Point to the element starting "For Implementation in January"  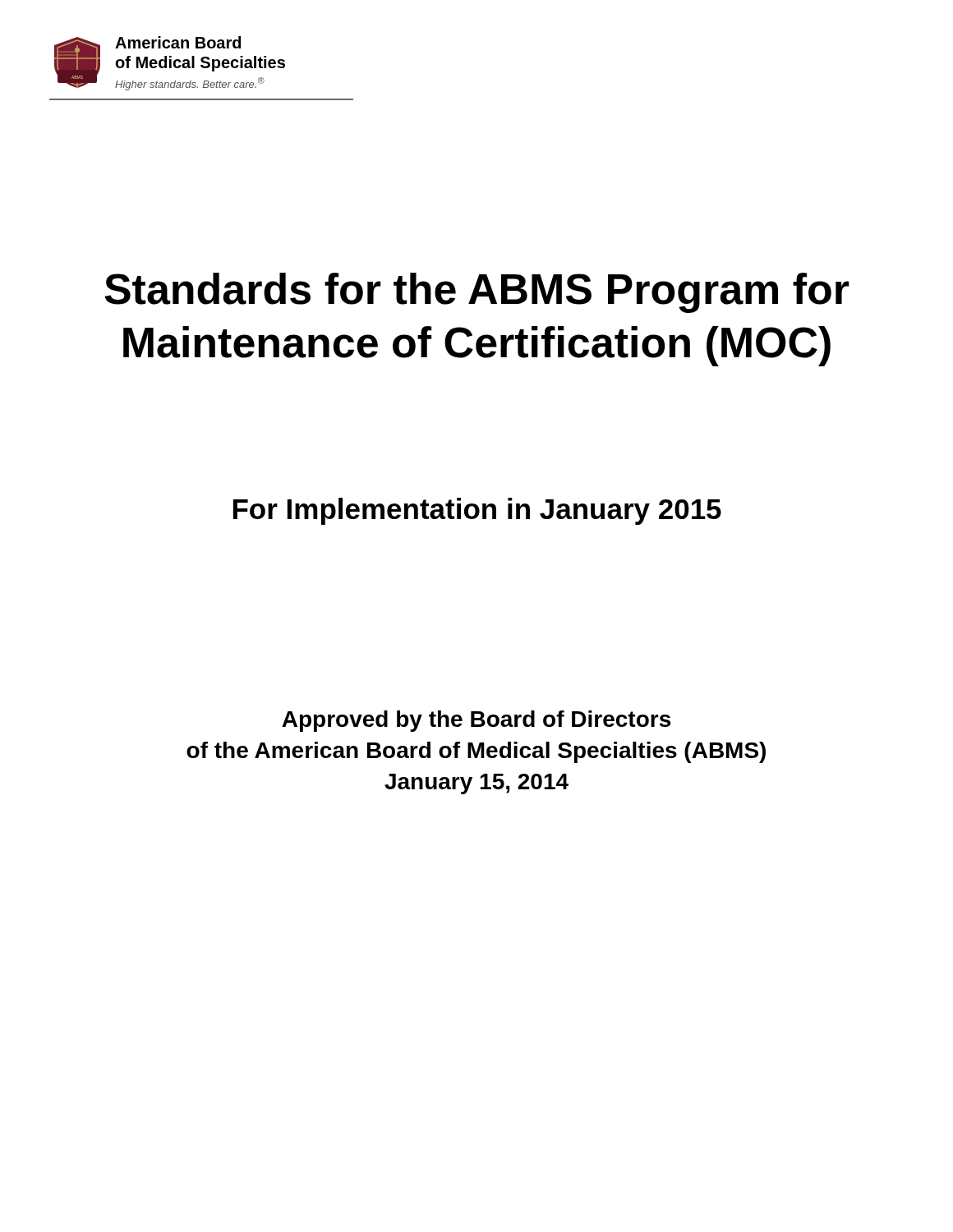(476, 509)
